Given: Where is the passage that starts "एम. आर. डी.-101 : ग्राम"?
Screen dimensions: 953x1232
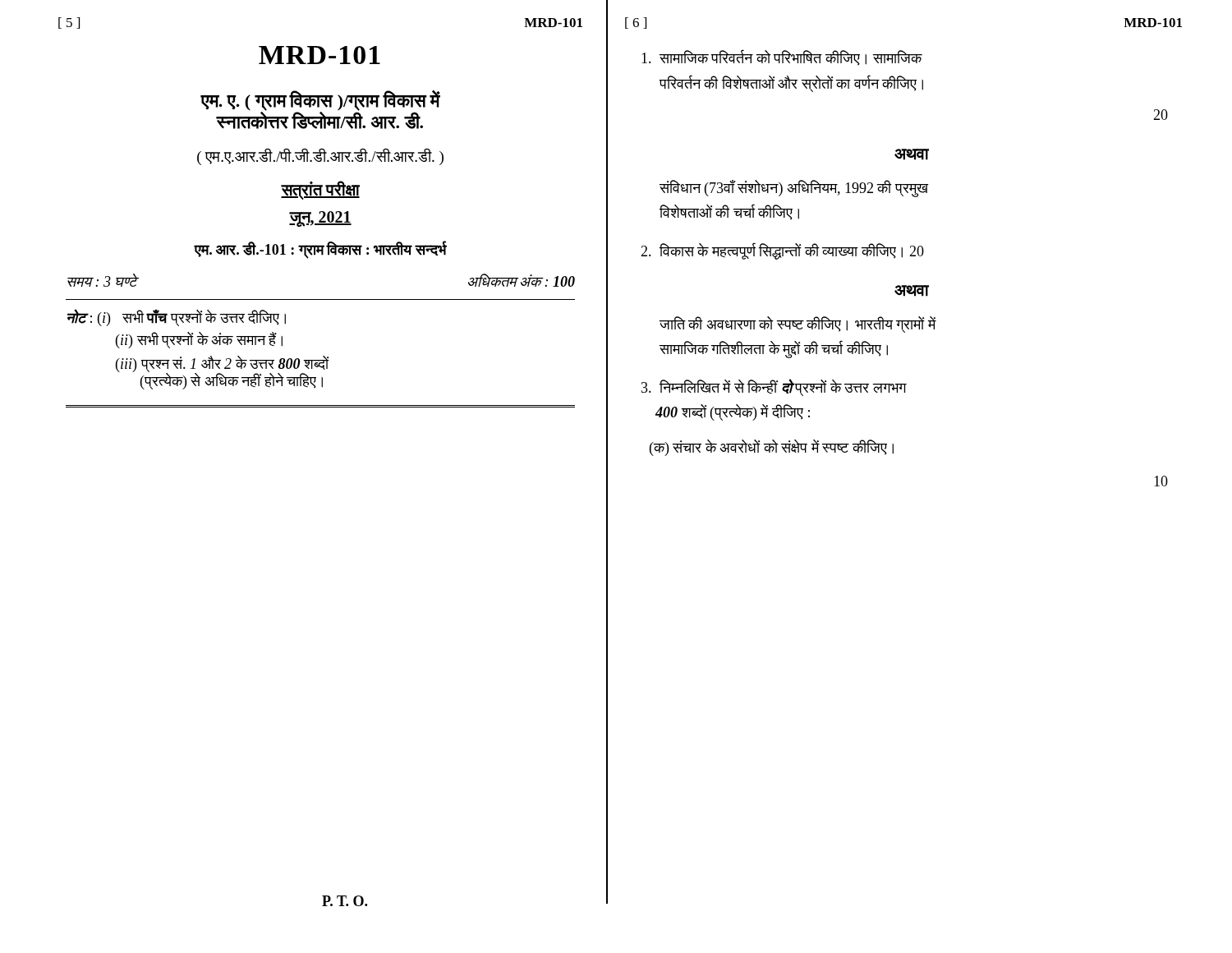Looking at the screenshot, I should (x=320, y=250).
